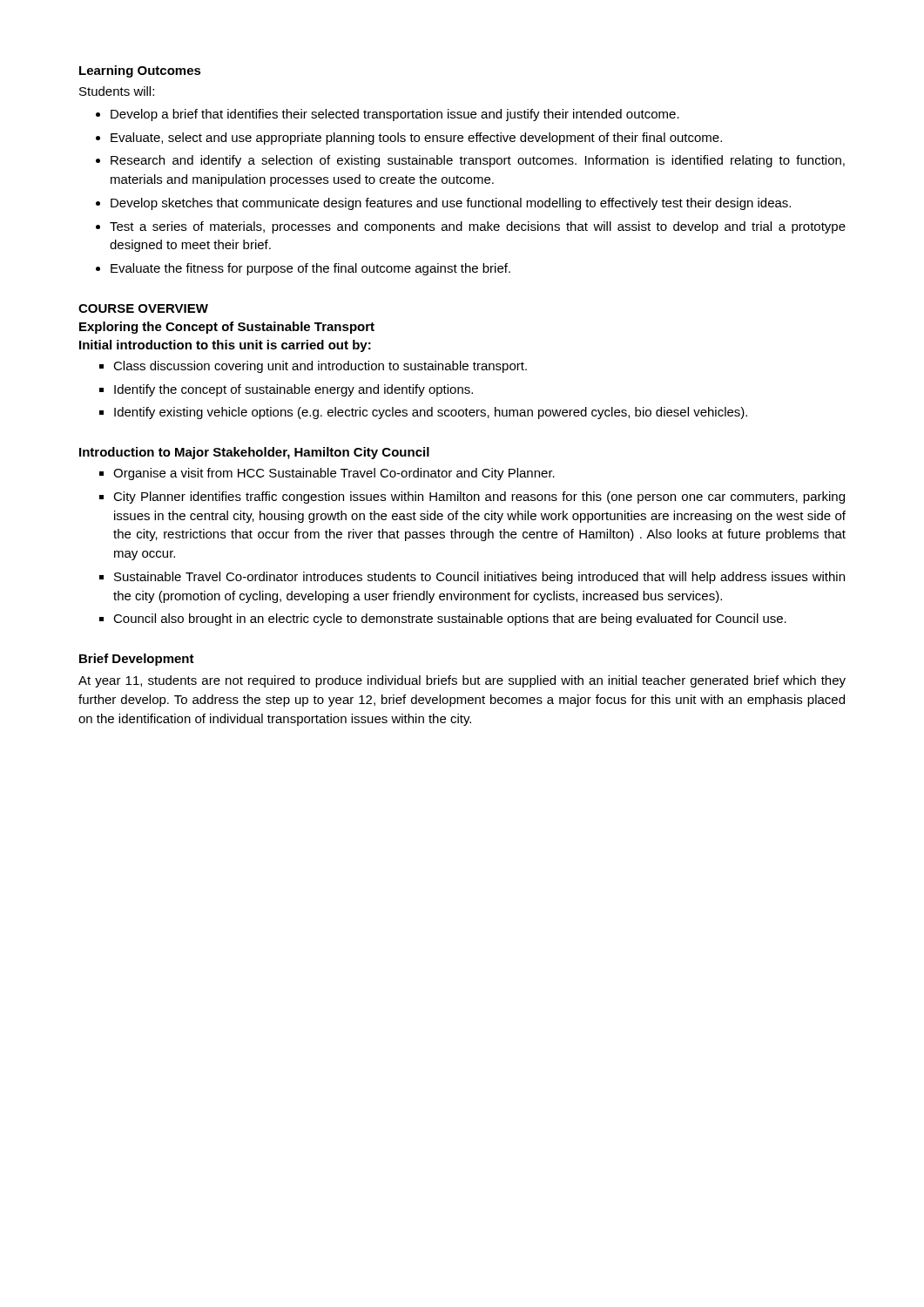Locate the list item that says "Develop a brief that identifies"
Screen dimensions: 1307x924
[x=395, y=114]
